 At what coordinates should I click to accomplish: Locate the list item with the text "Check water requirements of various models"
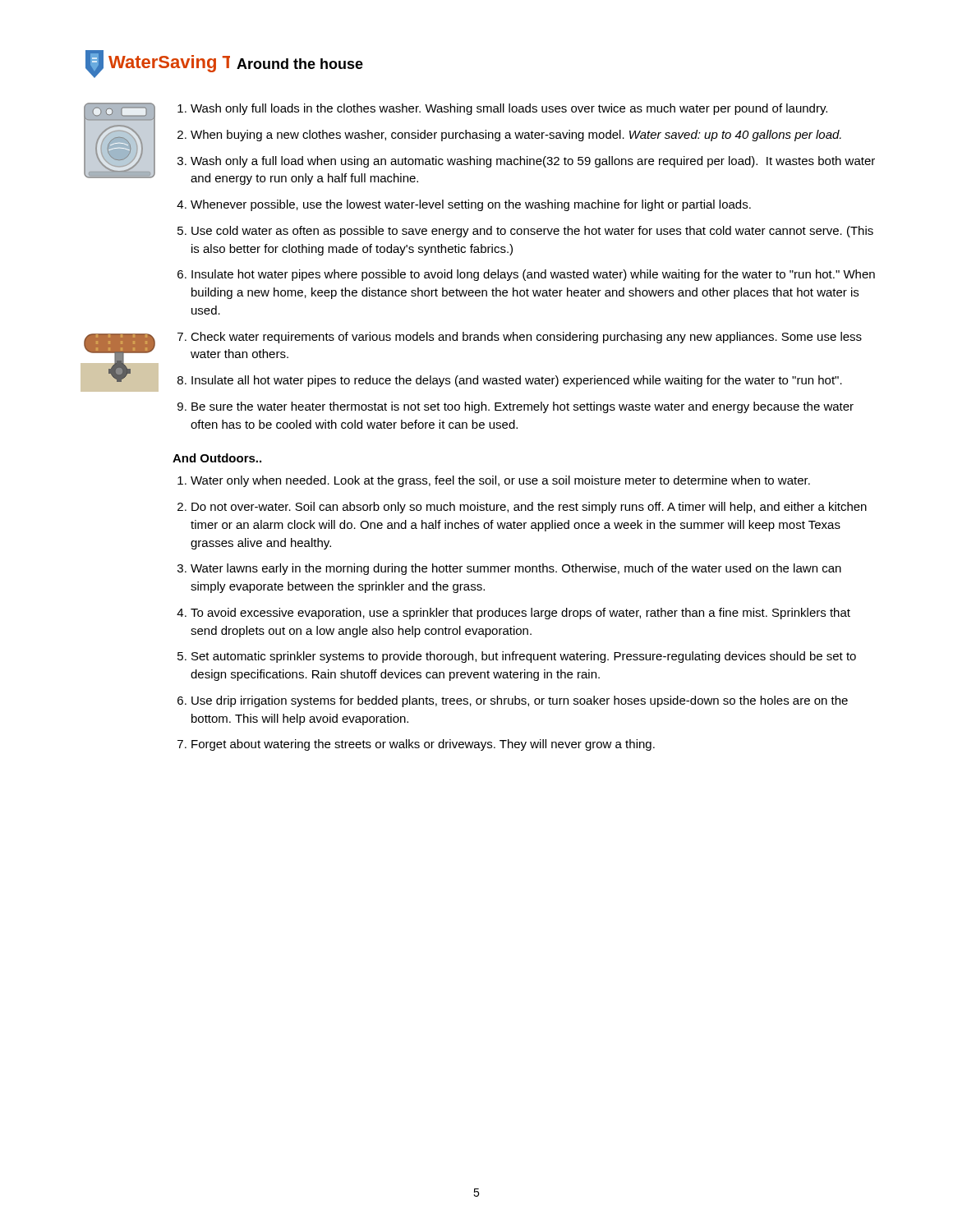coord(535,345)
